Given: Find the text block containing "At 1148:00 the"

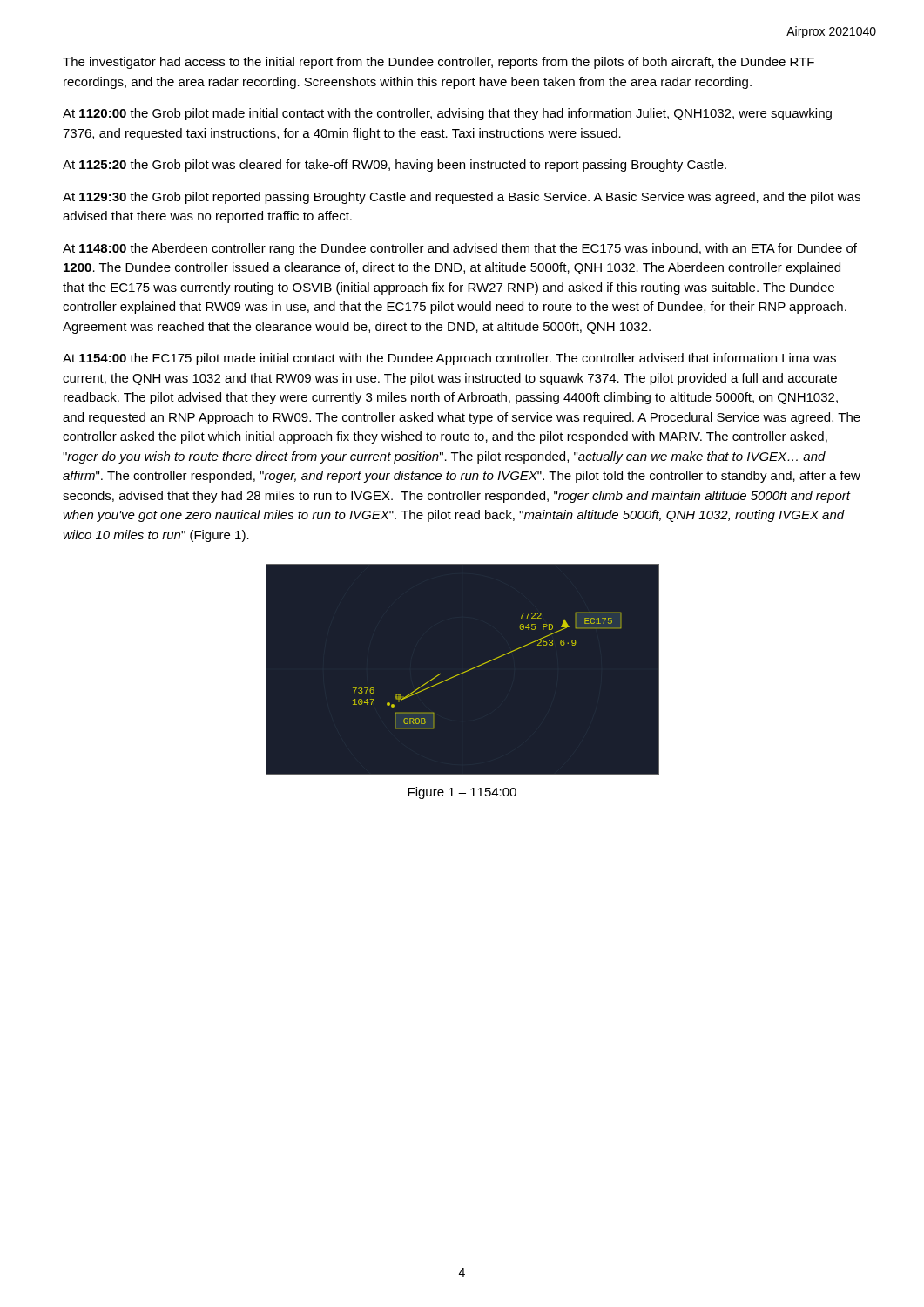Looking at the screenshot, I should (x=460, y=287).
